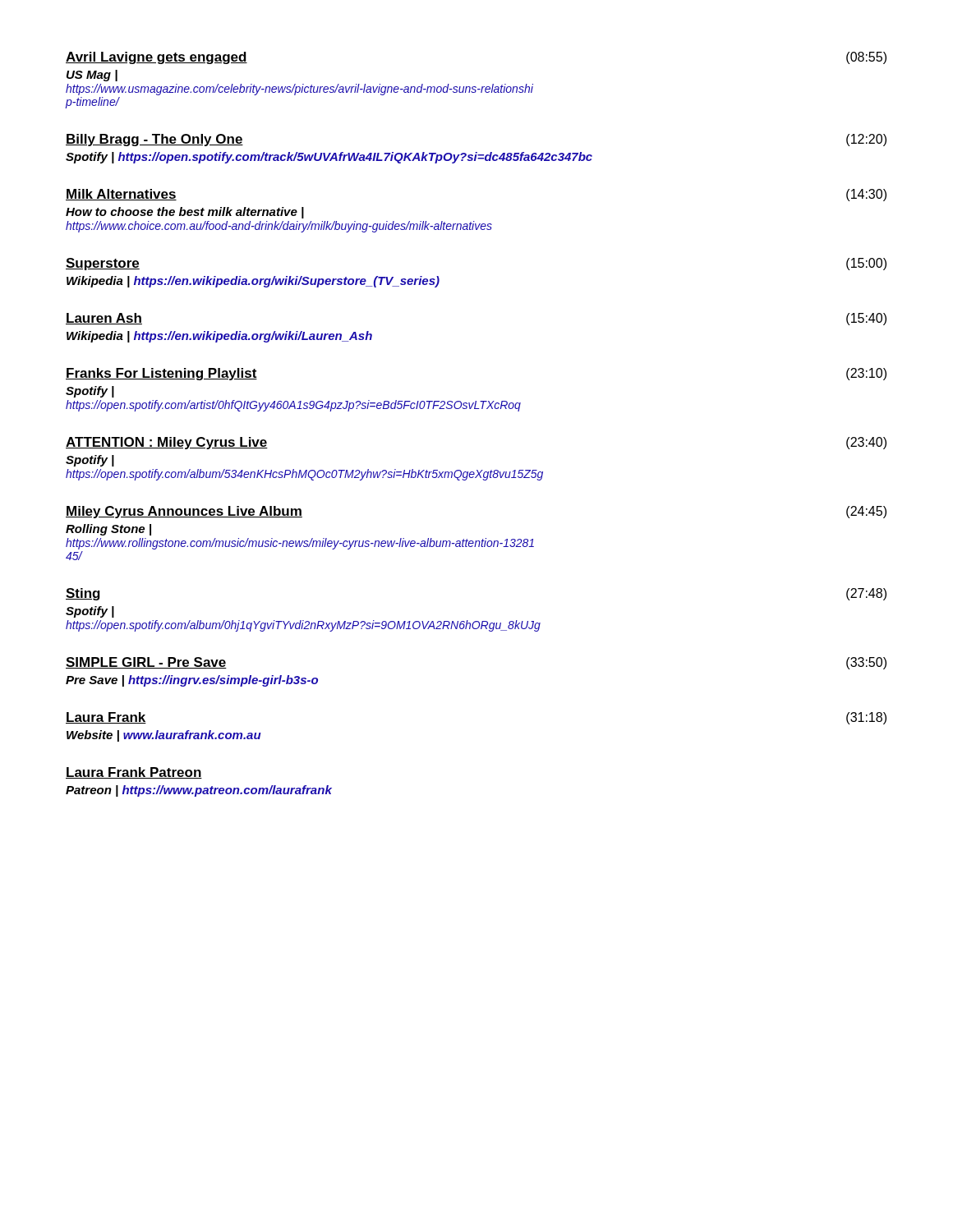
Task: Point to the text starting "Billy Bragg - The Only One (12:20)"
Action: pos(476,147)
